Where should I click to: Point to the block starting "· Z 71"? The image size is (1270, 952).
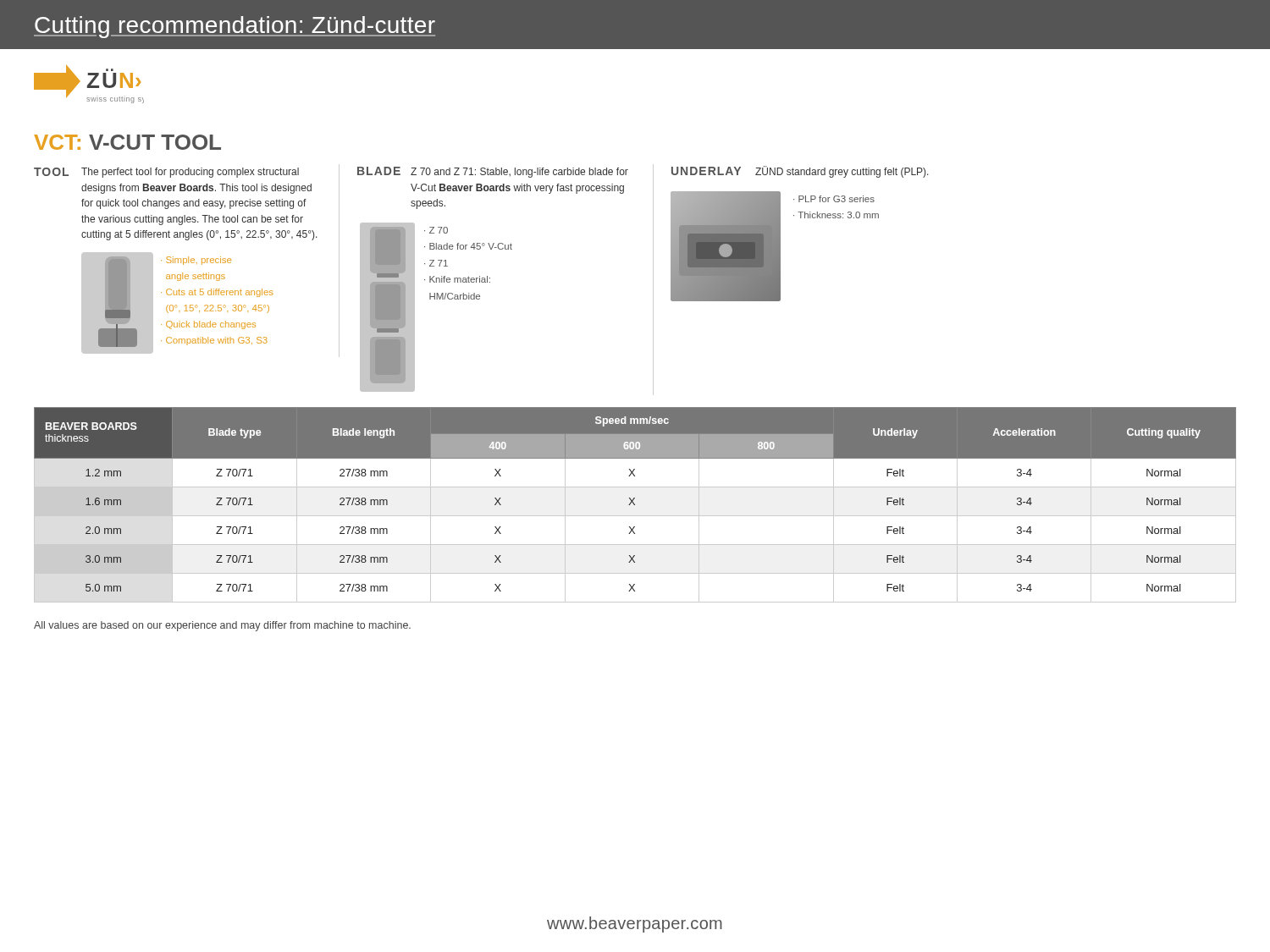click(436, 263)
